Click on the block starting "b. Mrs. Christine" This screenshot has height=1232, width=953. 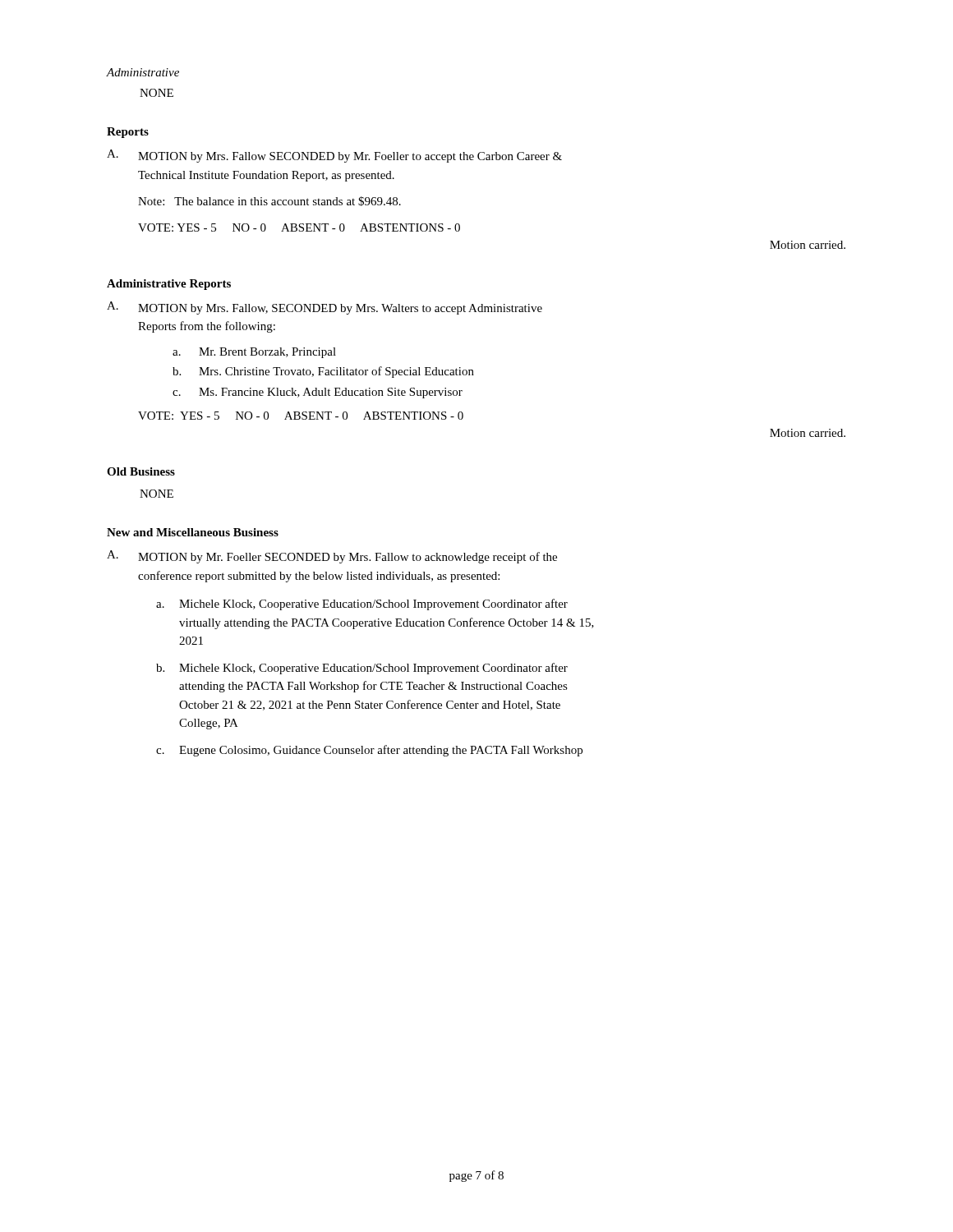coord(323,372)
